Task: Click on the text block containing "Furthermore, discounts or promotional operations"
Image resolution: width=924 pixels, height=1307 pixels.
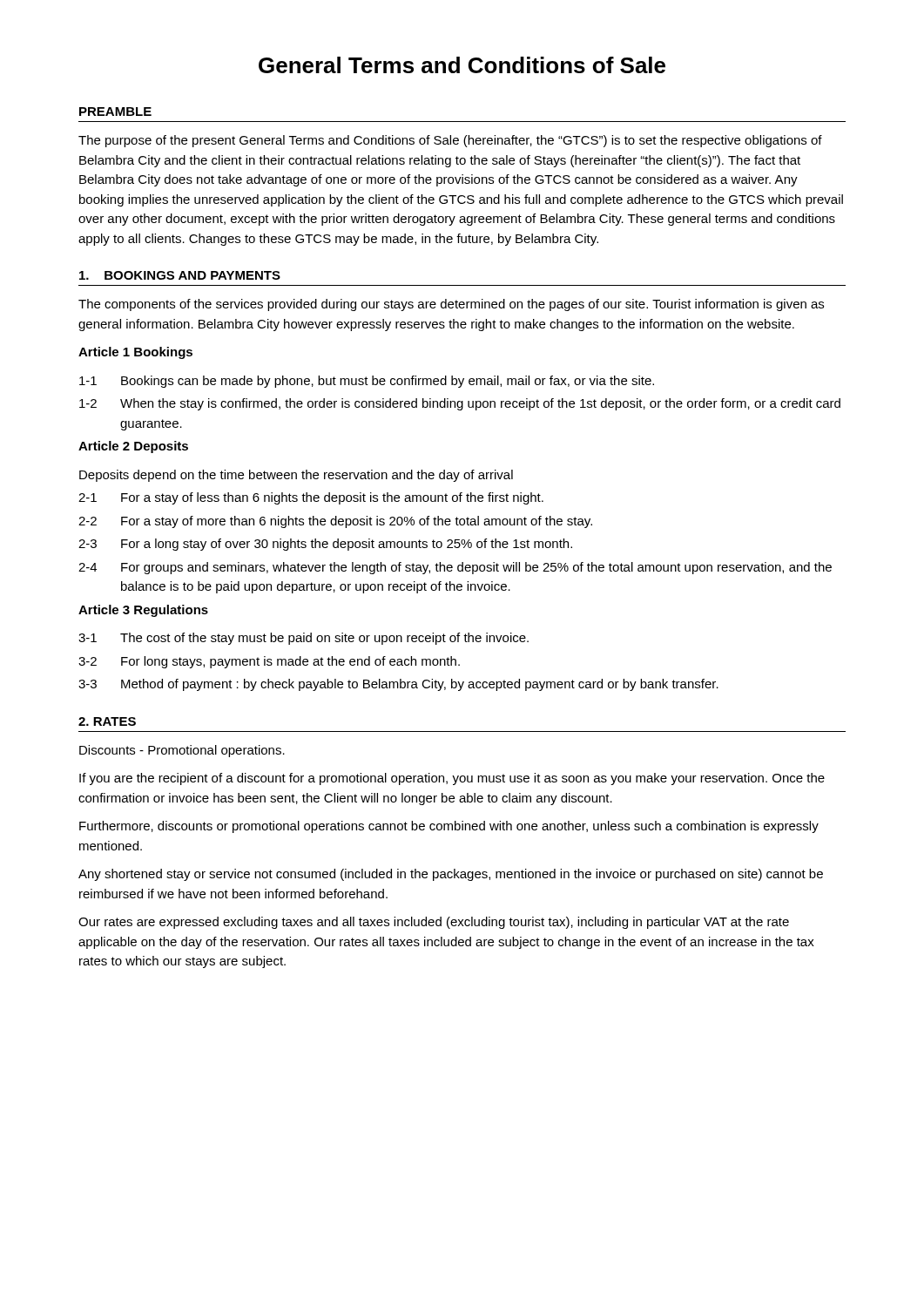Action: 448,835
